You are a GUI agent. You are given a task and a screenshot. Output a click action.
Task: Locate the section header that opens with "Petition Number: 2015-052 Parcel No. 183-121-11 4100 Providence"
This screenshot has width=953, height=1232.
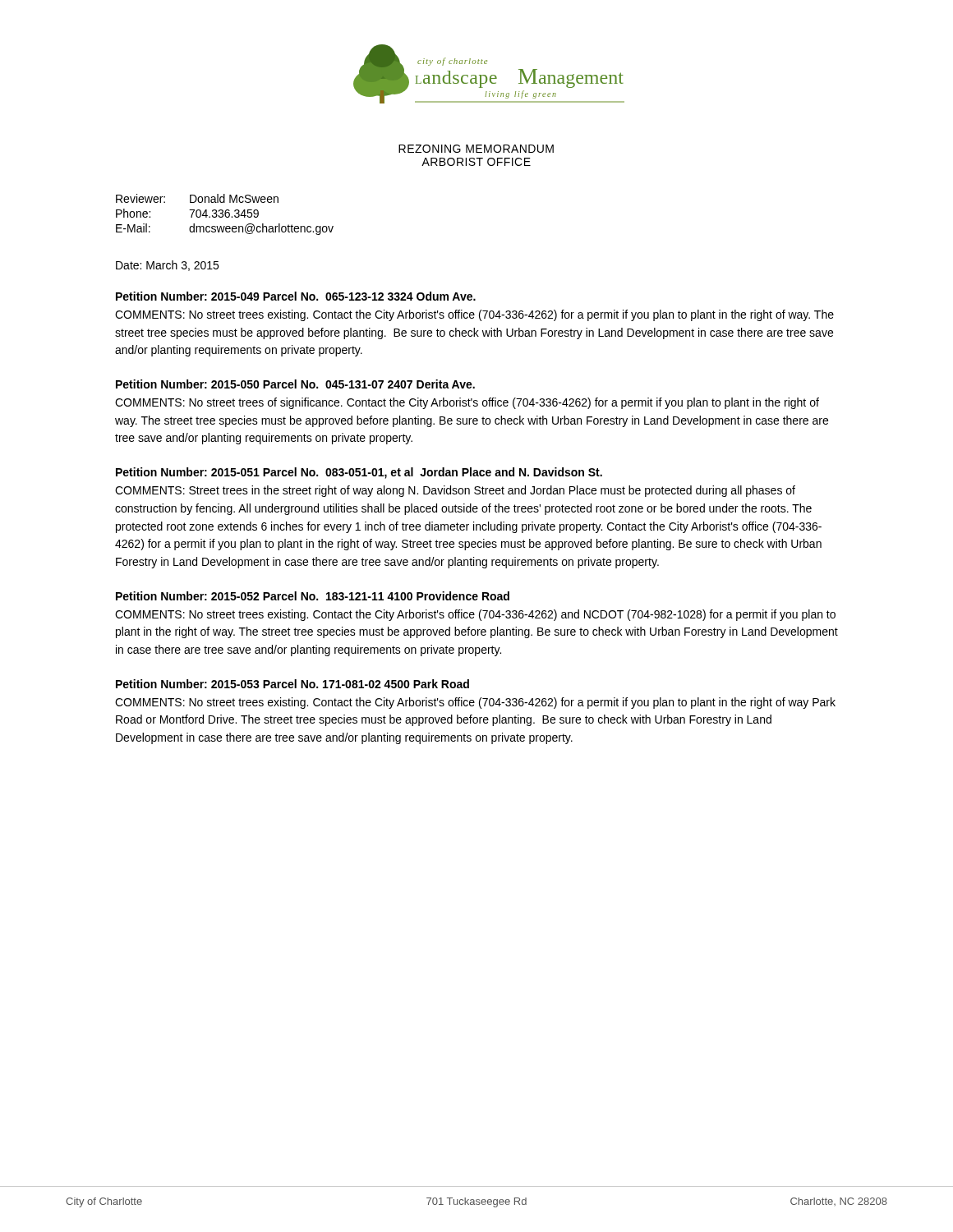[313, 596]
